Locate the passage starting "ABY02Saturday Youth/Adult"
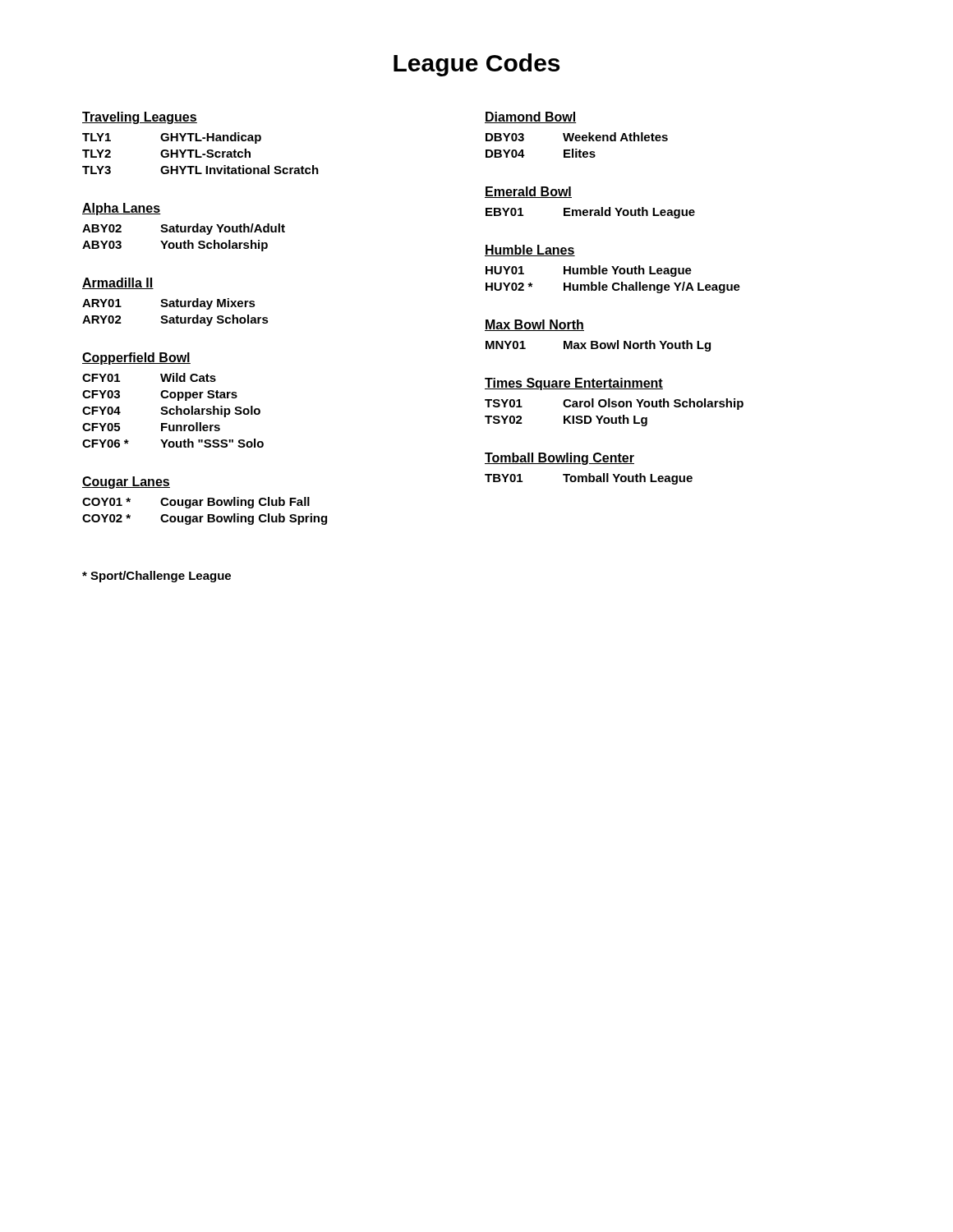953x1232 pixels. (184, 228)
